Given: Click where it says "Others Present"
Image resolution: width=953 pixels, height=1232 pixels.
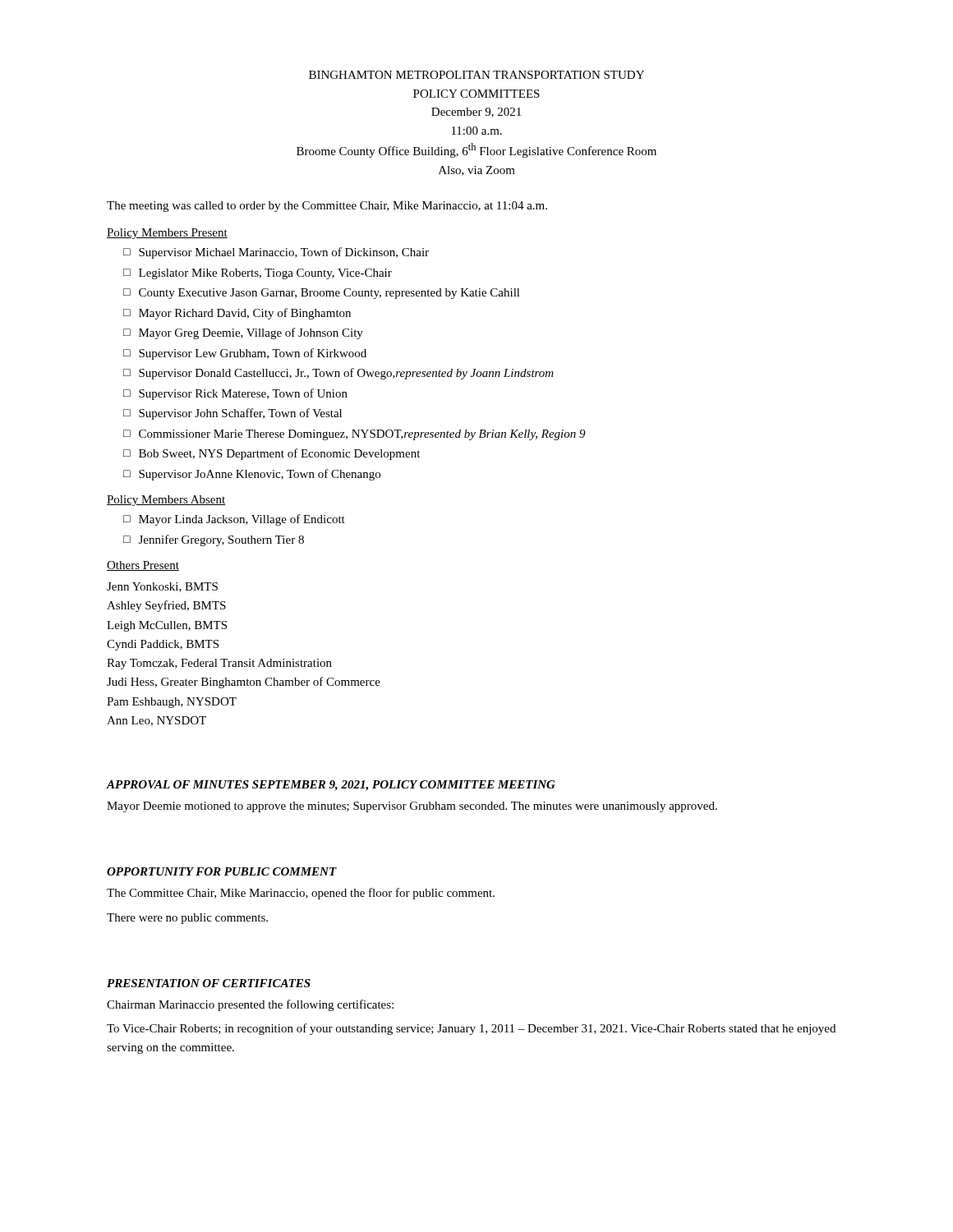Looking at the screenshot, I should tap(143, 565).
